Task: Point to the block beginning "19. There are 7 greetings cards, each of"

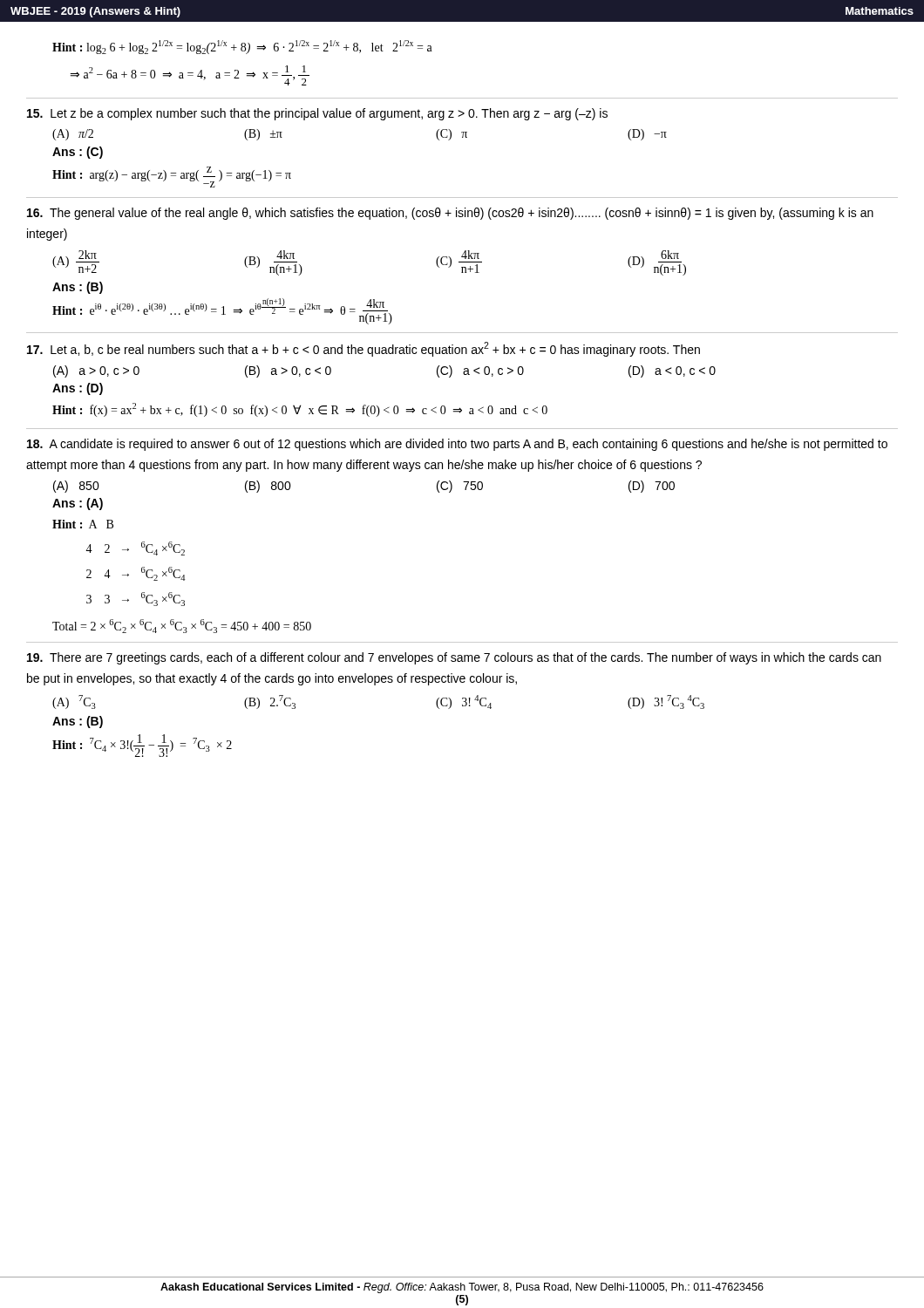Action: (x=454, y=668)
